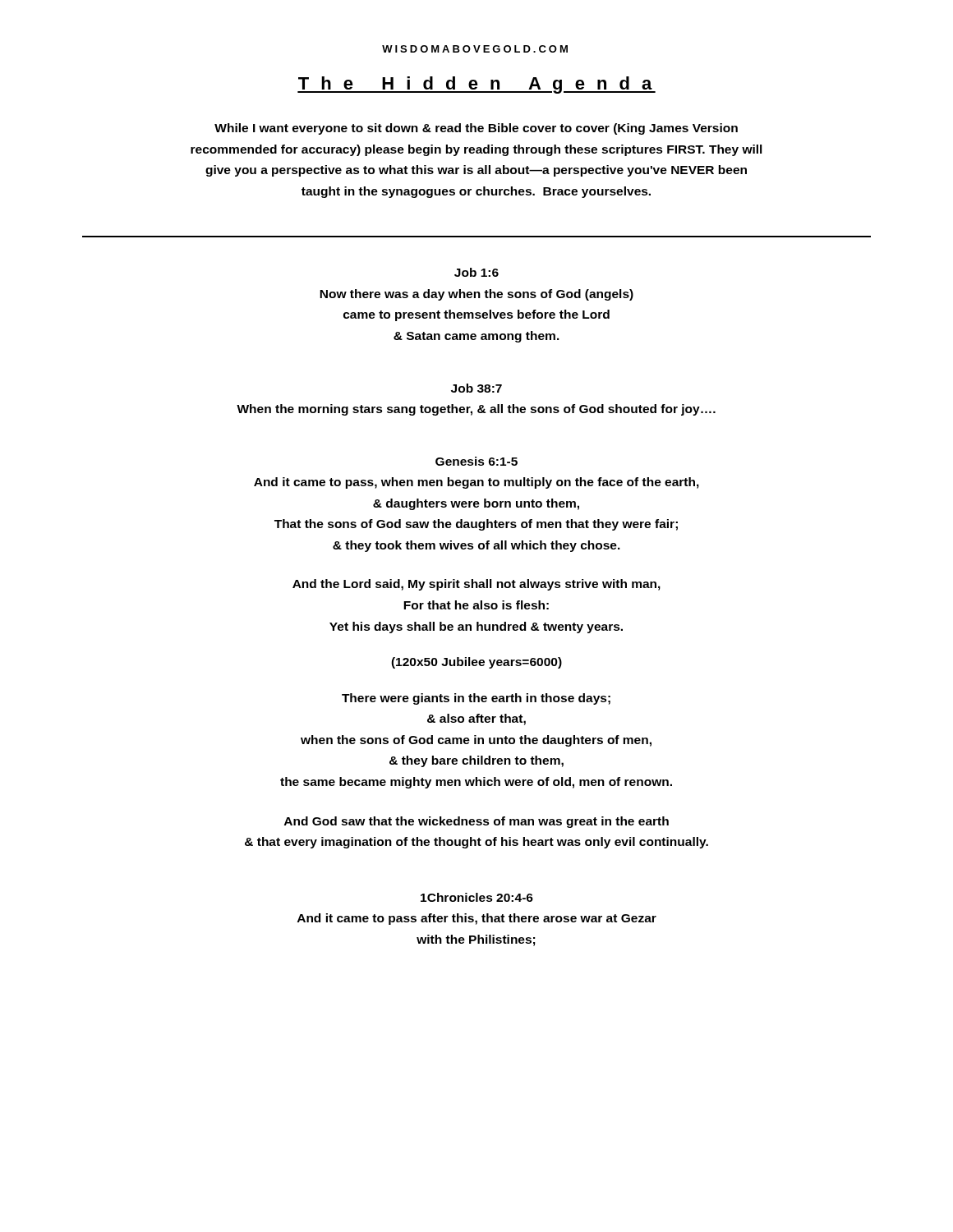Image resolution: width=953 pixels, height=1232 pixels.
Task: Locate the block of text that opens with "There were giants in the earth in"
Action: [476, 740]
